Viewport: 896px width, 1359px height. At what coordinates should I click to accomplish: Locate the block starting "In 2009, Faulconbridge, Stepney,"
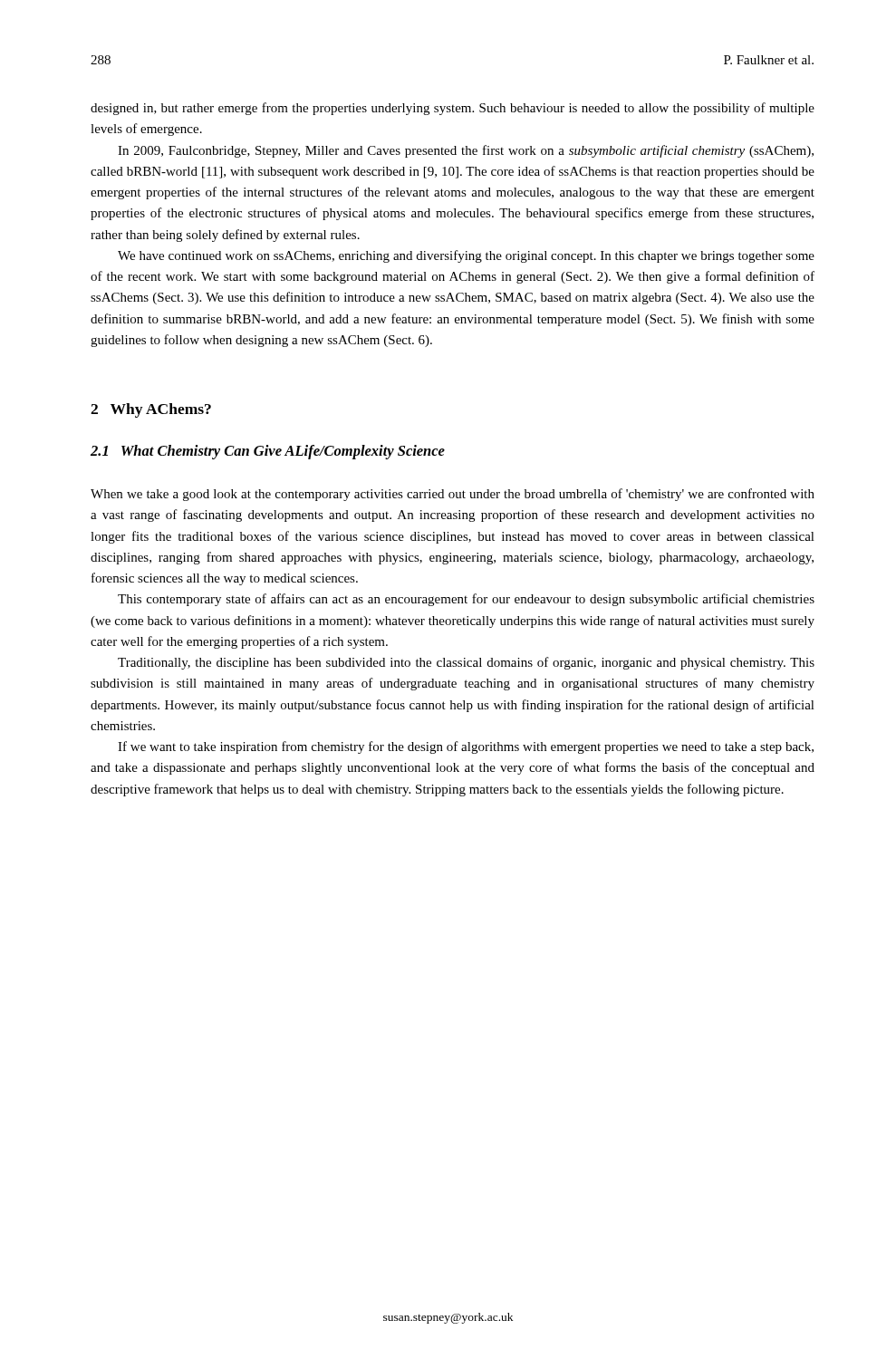click(453, 192)
